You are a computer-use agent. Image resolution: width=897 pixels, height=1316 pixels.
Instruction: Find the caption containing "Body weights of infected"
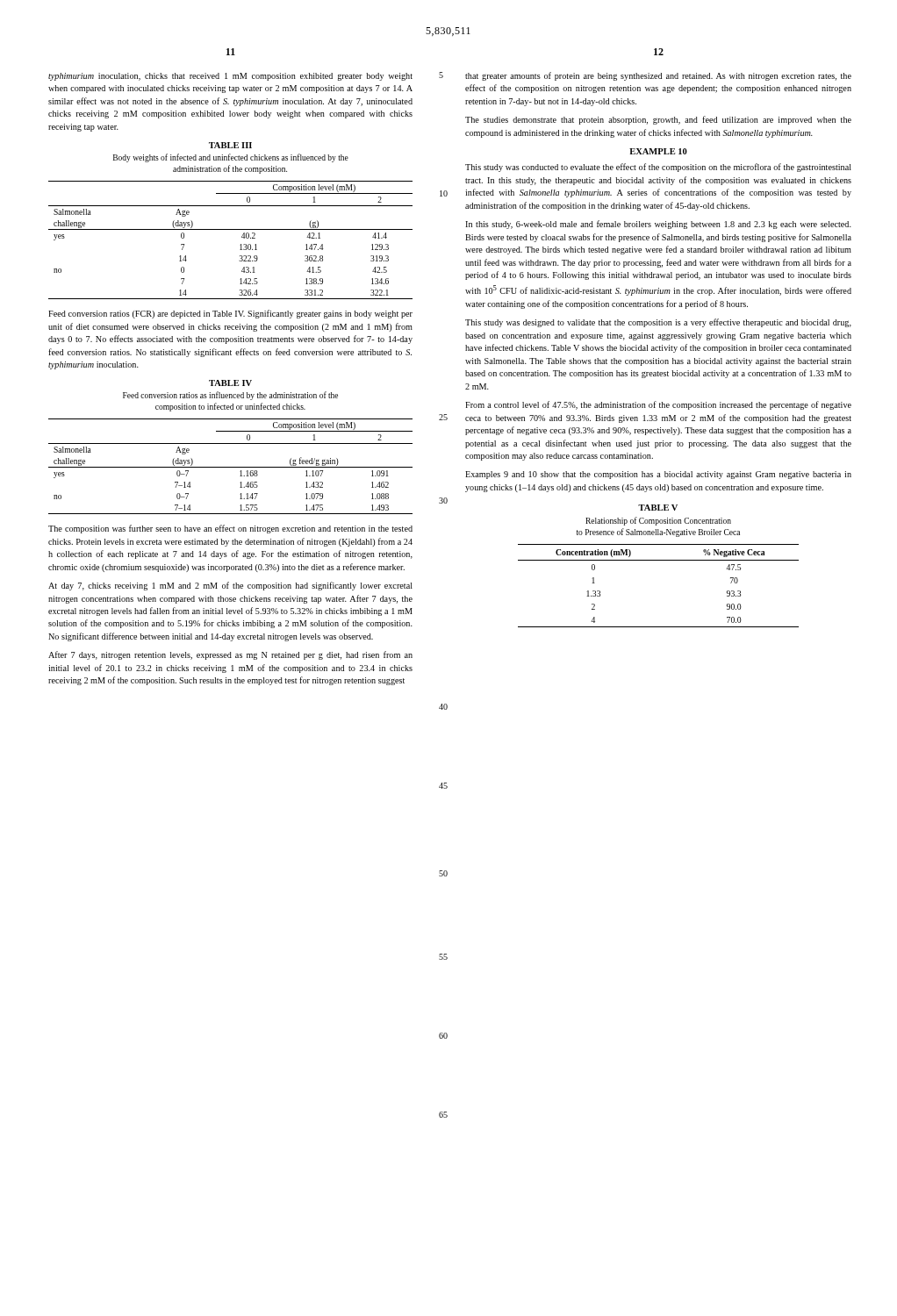(x=230, y=164)
